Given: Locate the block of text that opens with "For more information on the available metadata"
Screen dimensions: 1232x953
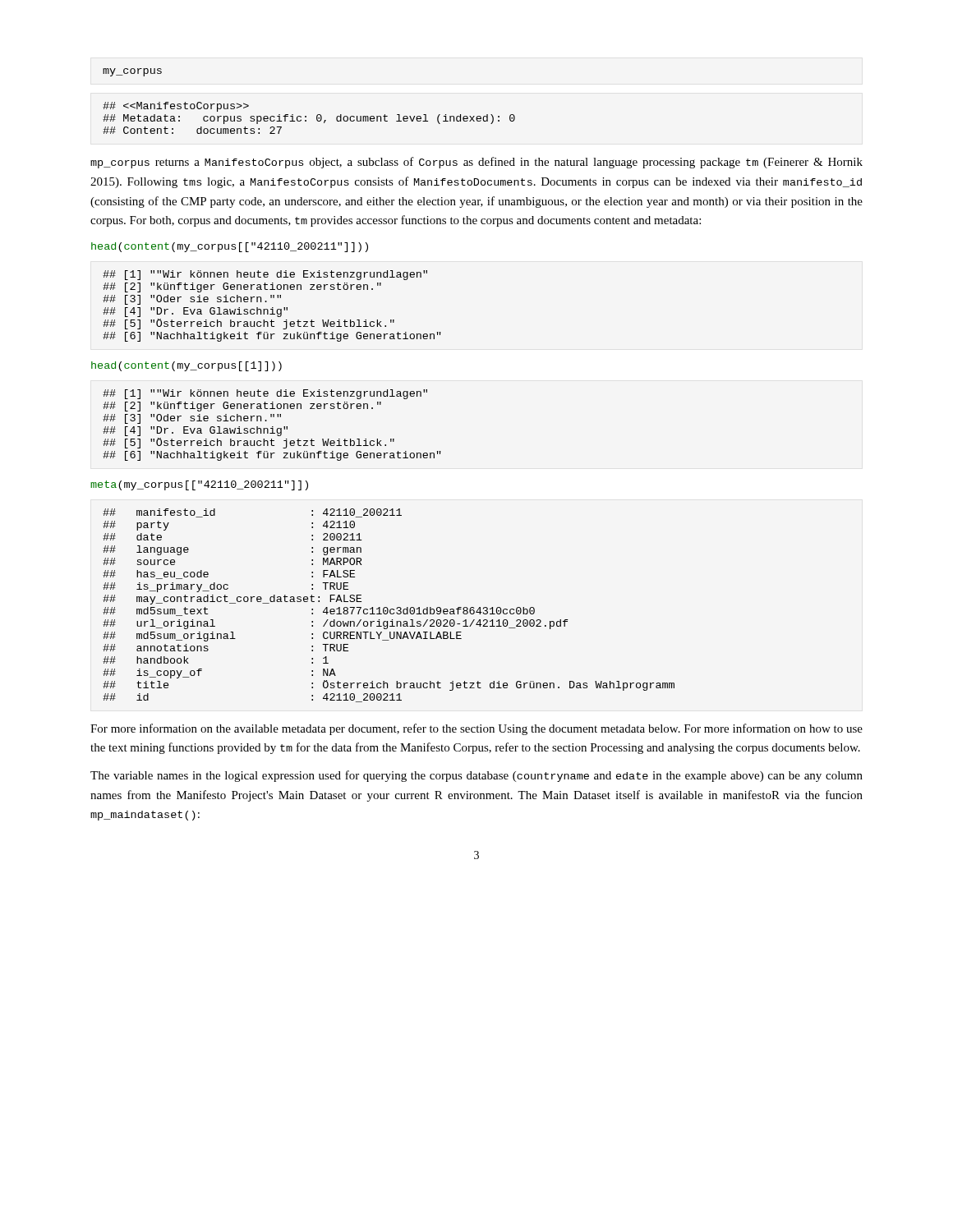Looking at the screenshot, I should [476, 738].
